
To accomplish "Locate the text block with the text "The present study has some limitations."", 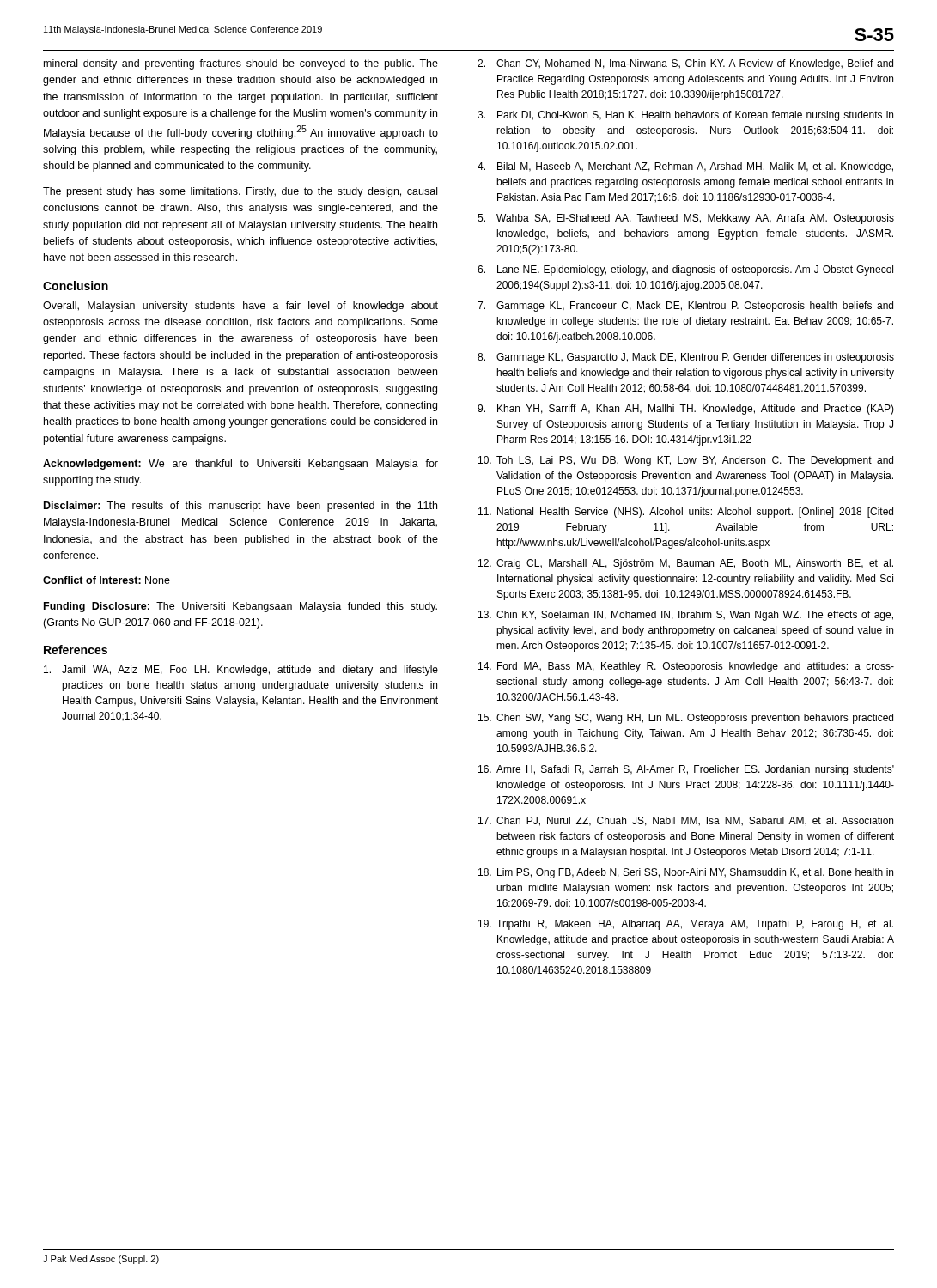I will pyautogui.click(x=240, y=225).
